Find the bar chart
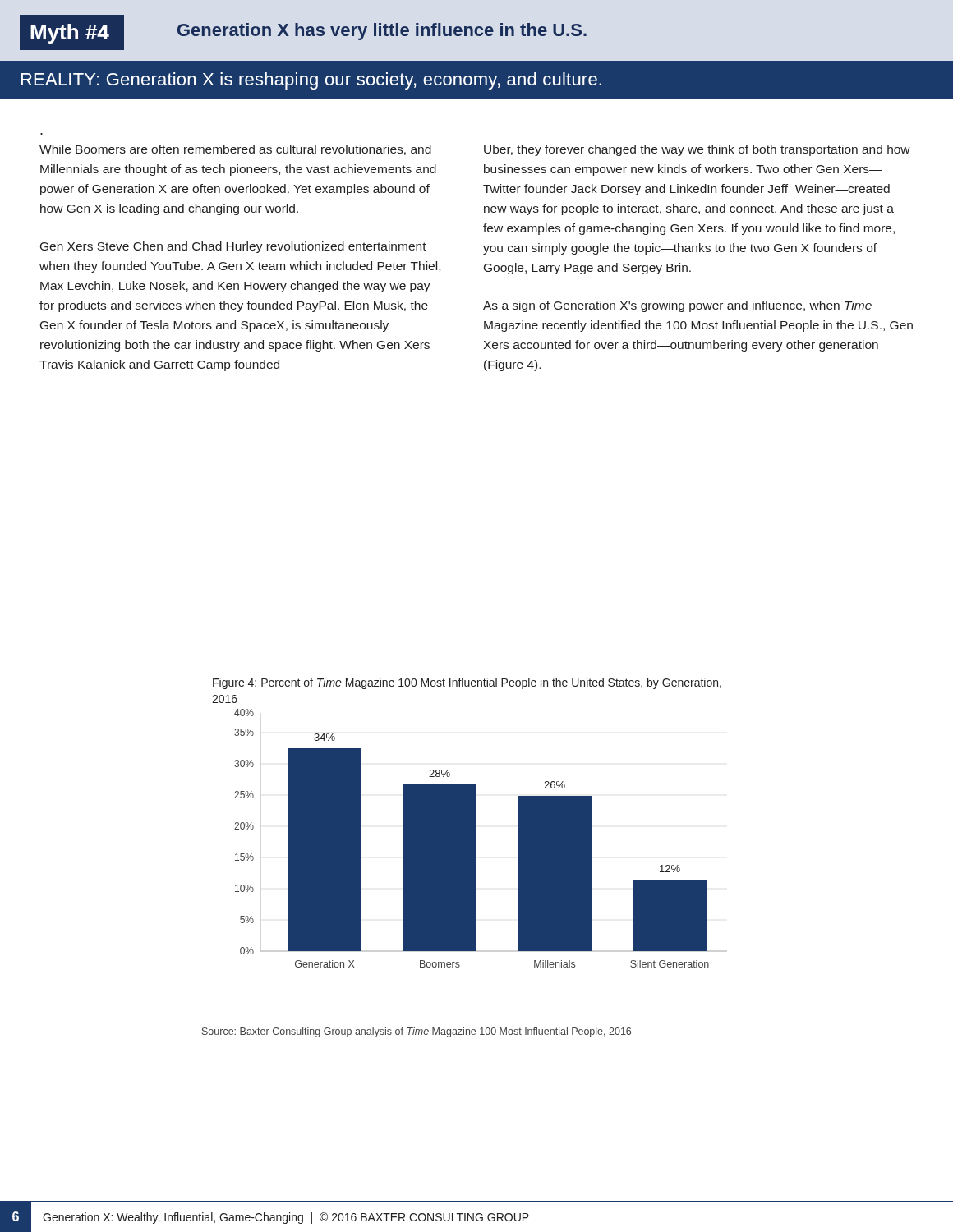Screen dimensions: 1232x953 472,861
